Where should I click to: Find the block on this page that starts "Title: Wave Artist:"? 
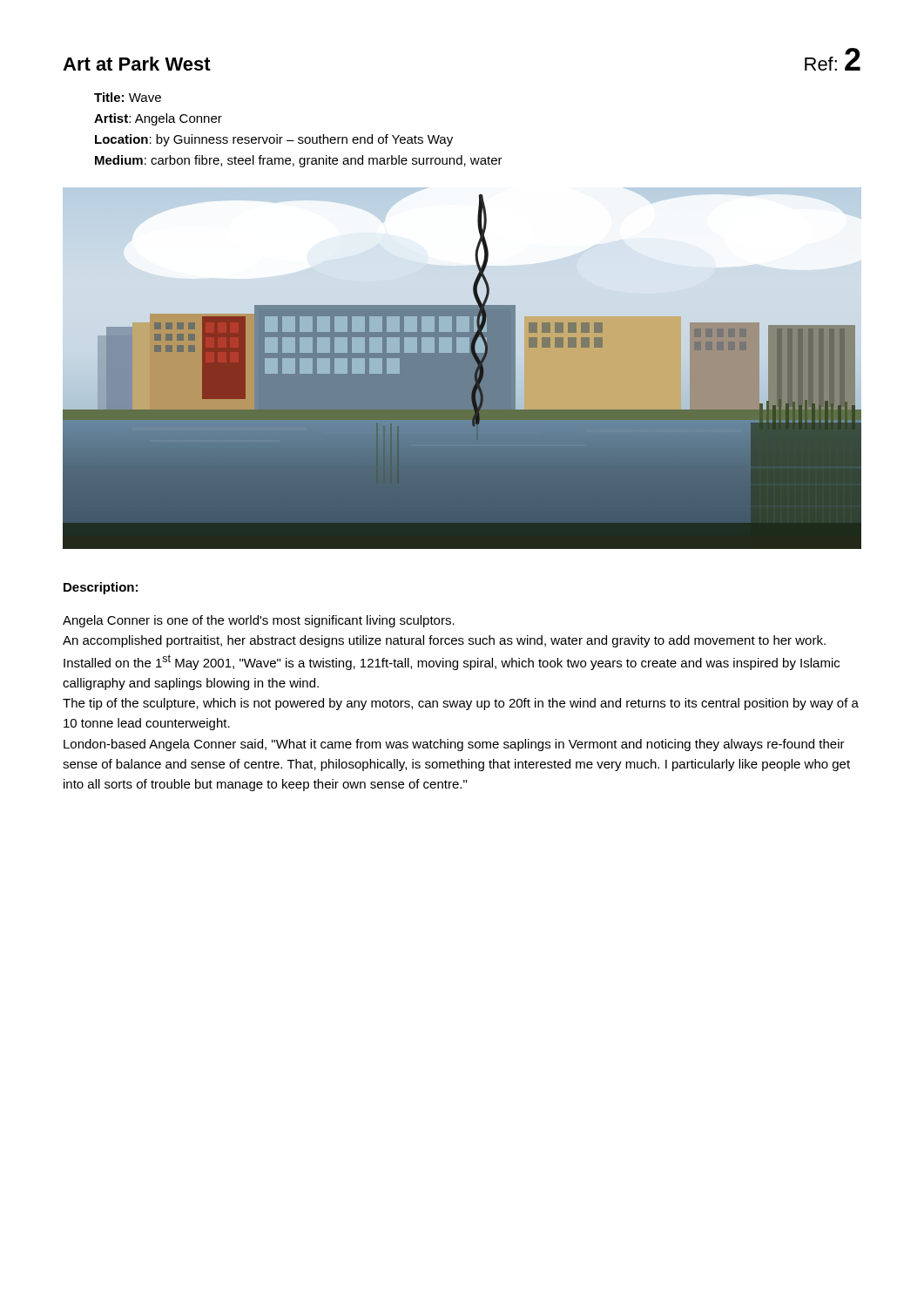click(298, 129)
